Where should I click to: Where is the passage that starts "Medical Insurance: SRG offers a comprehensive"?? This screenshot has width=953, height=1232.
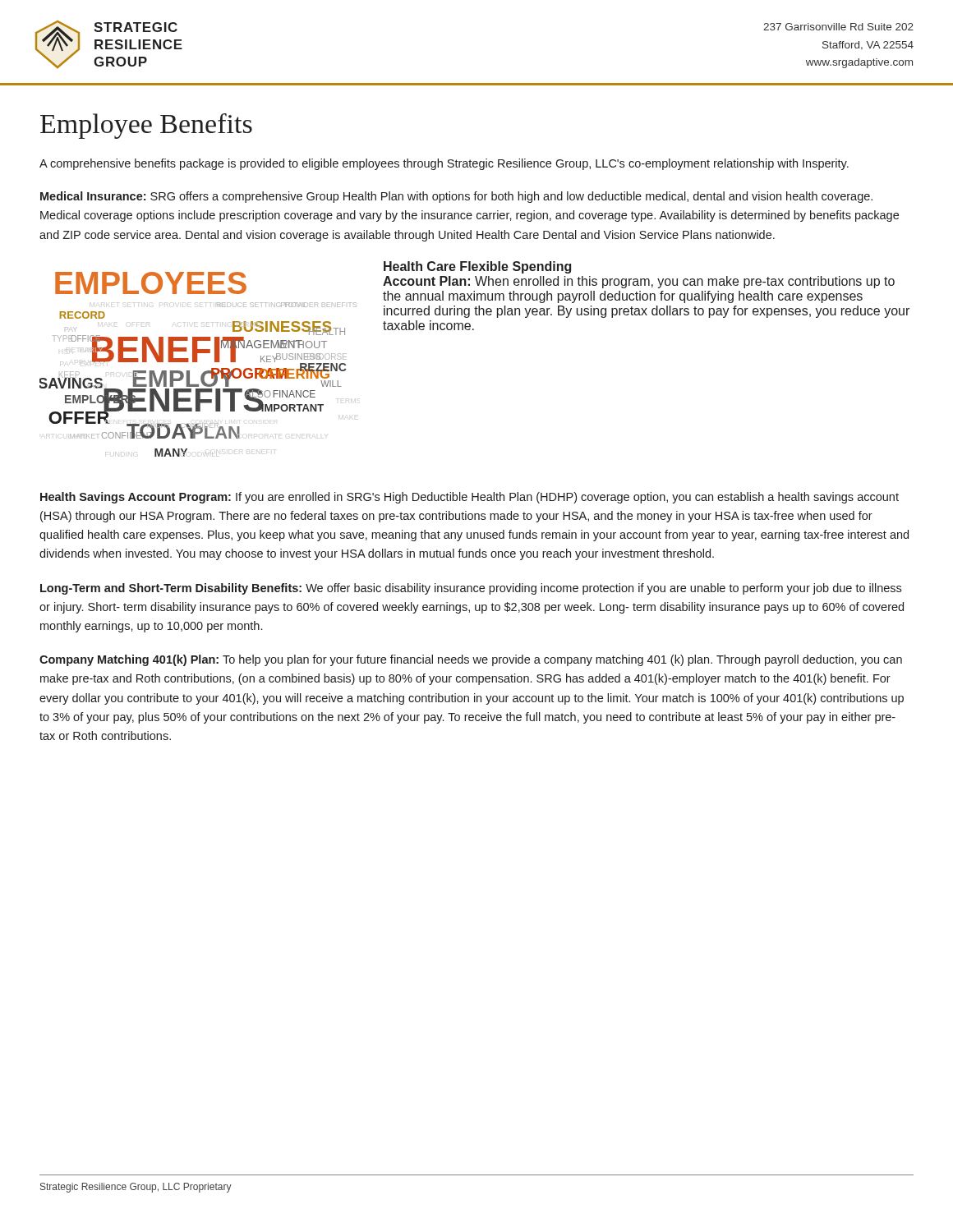click(469, 216)
